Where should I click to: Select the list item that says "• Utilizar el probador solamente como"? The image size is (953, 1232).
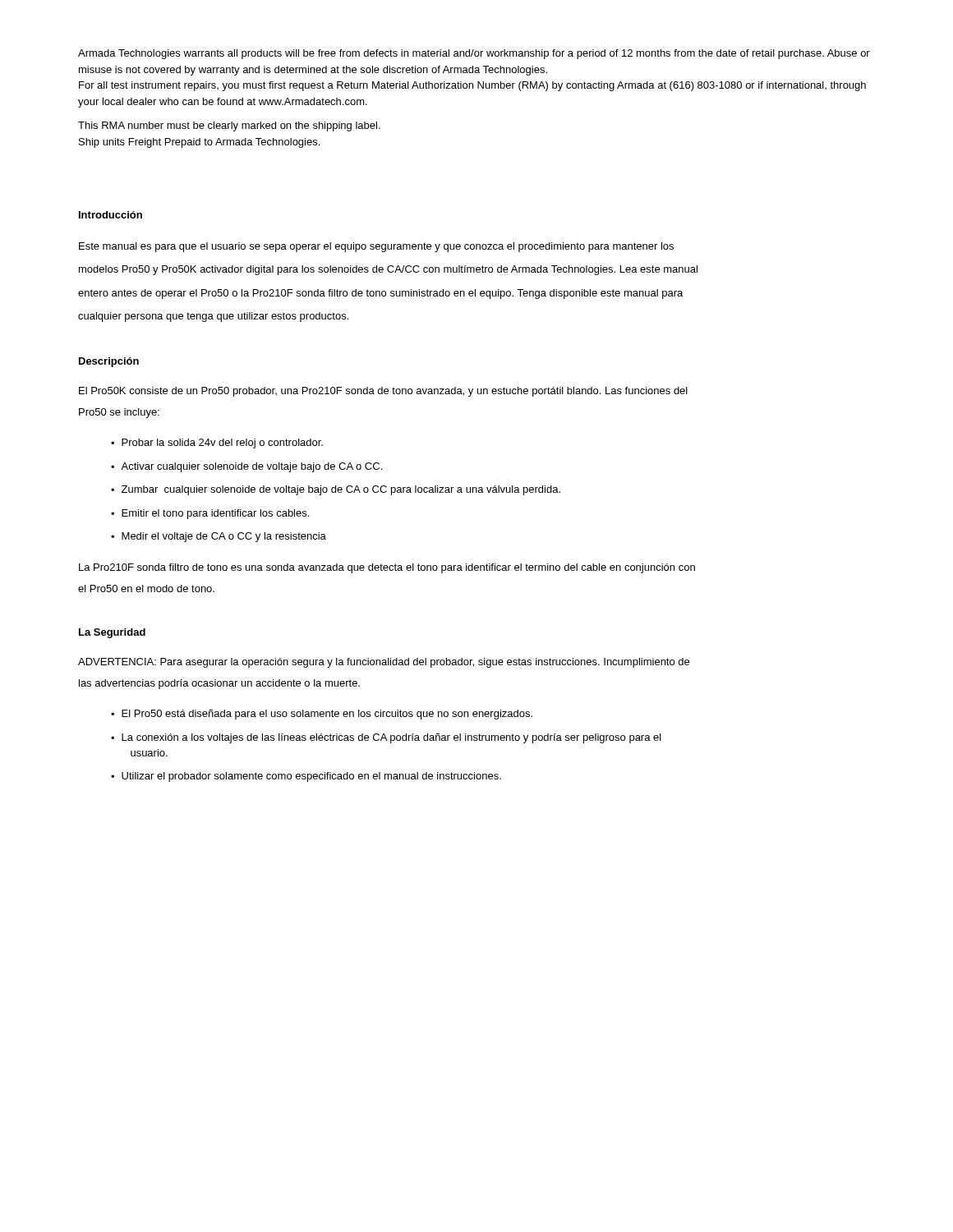(306, 776)
